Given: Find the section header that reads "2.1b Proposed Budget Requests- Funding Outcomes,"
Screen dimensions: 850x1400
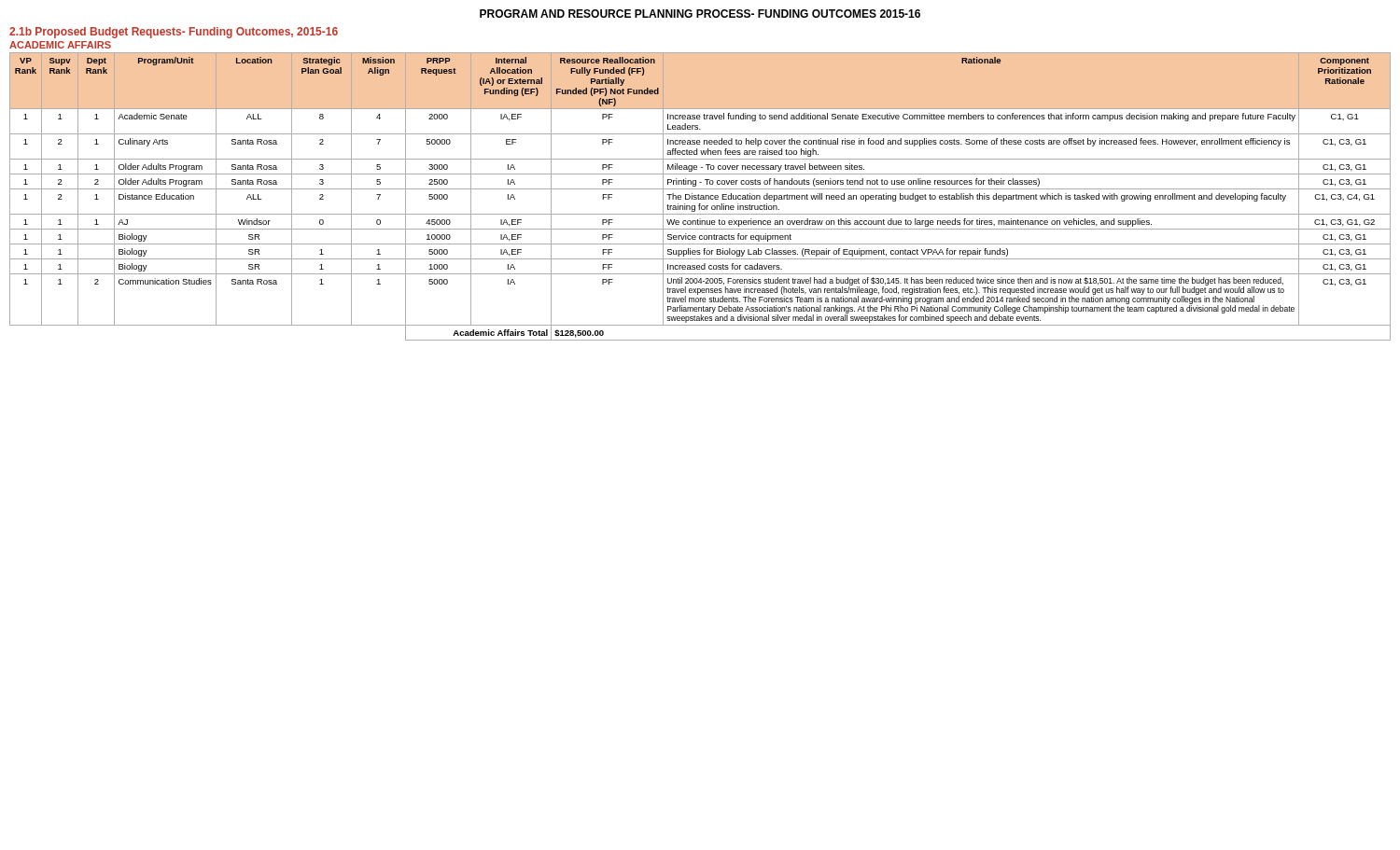Looking at the screenshot, I should (174, 32).
